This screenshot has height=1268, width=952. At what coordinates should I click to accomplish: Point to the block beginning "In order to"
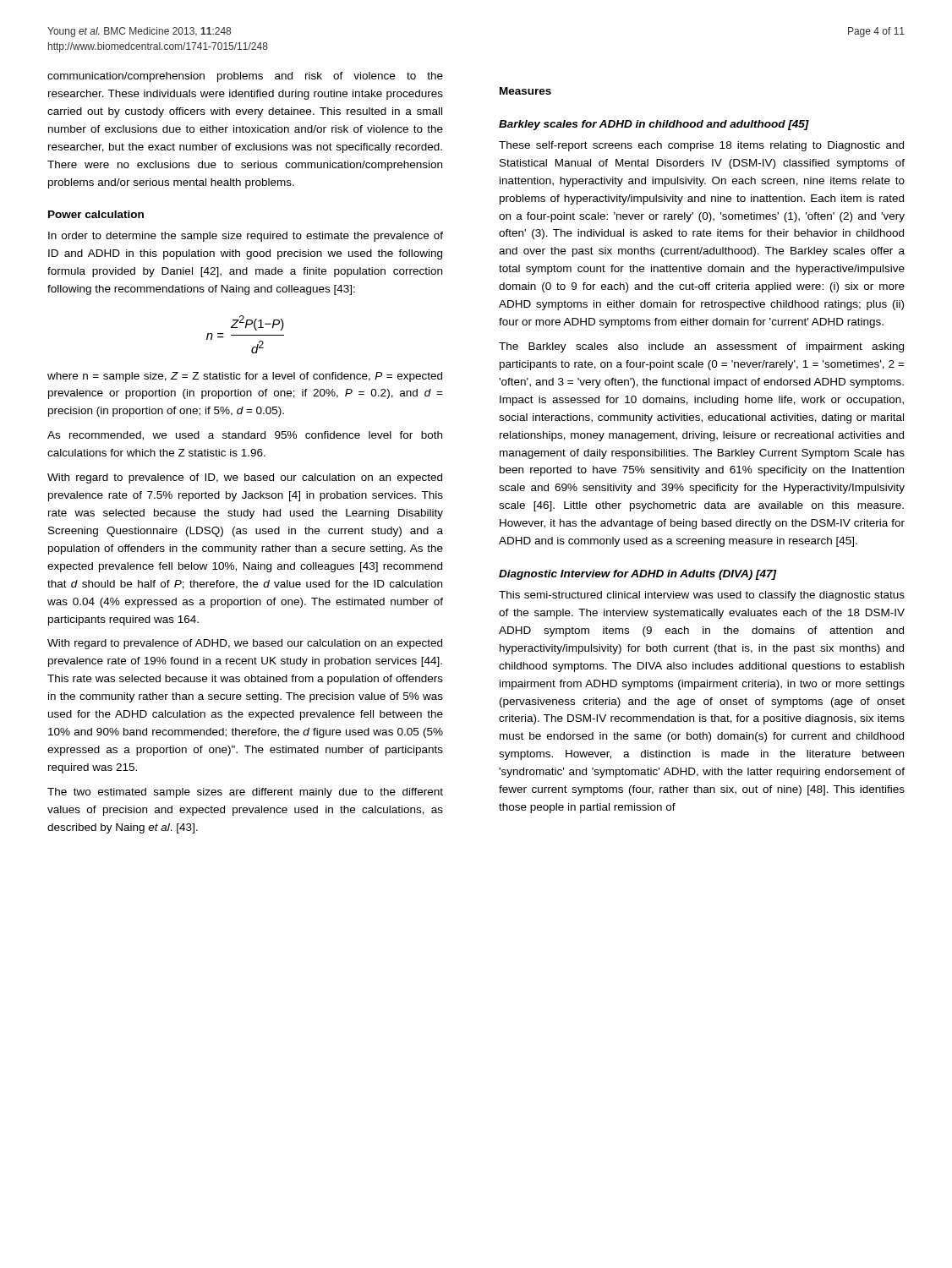[245, 263]
